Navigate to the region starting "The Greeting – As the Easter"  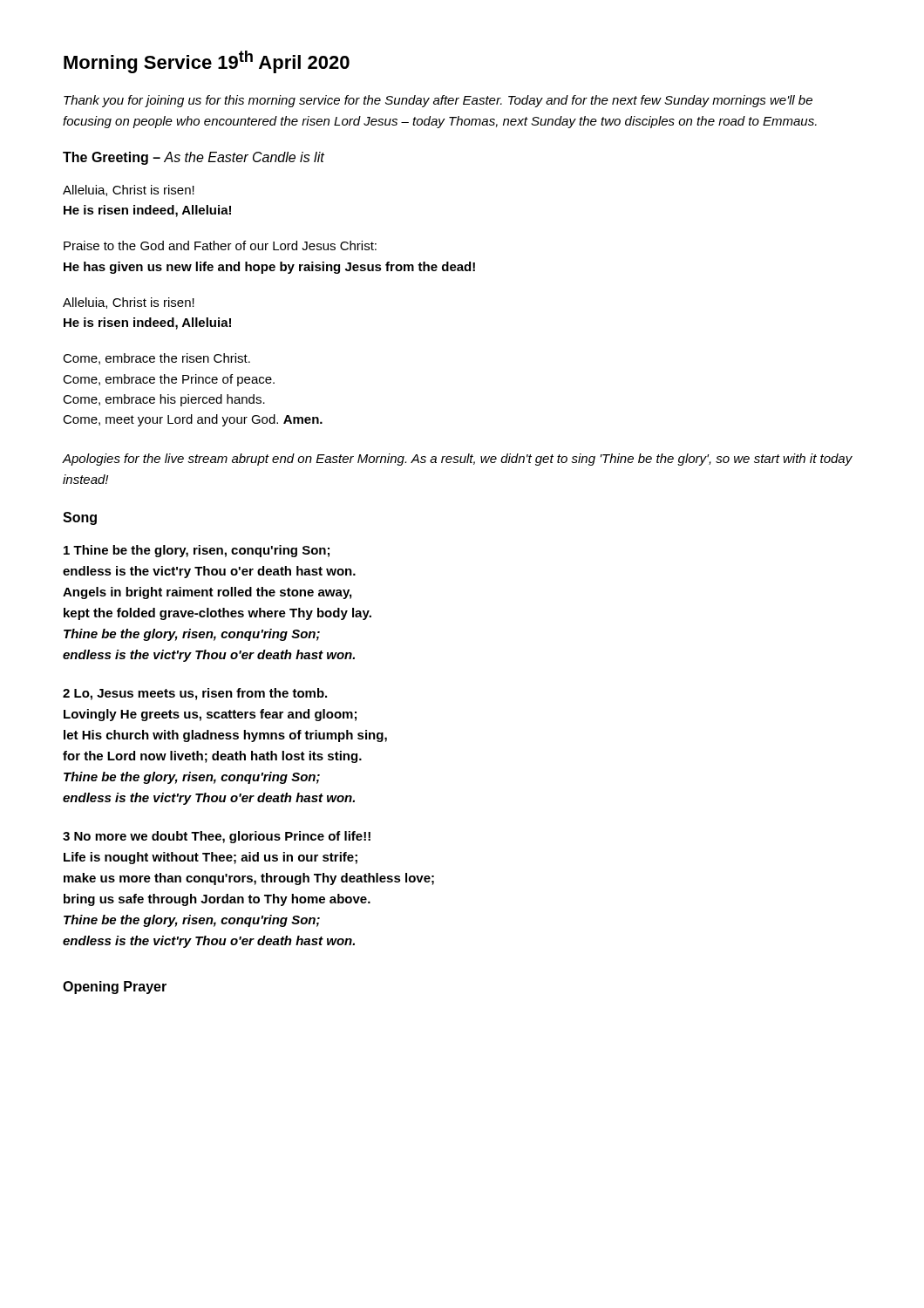[193, 157]
